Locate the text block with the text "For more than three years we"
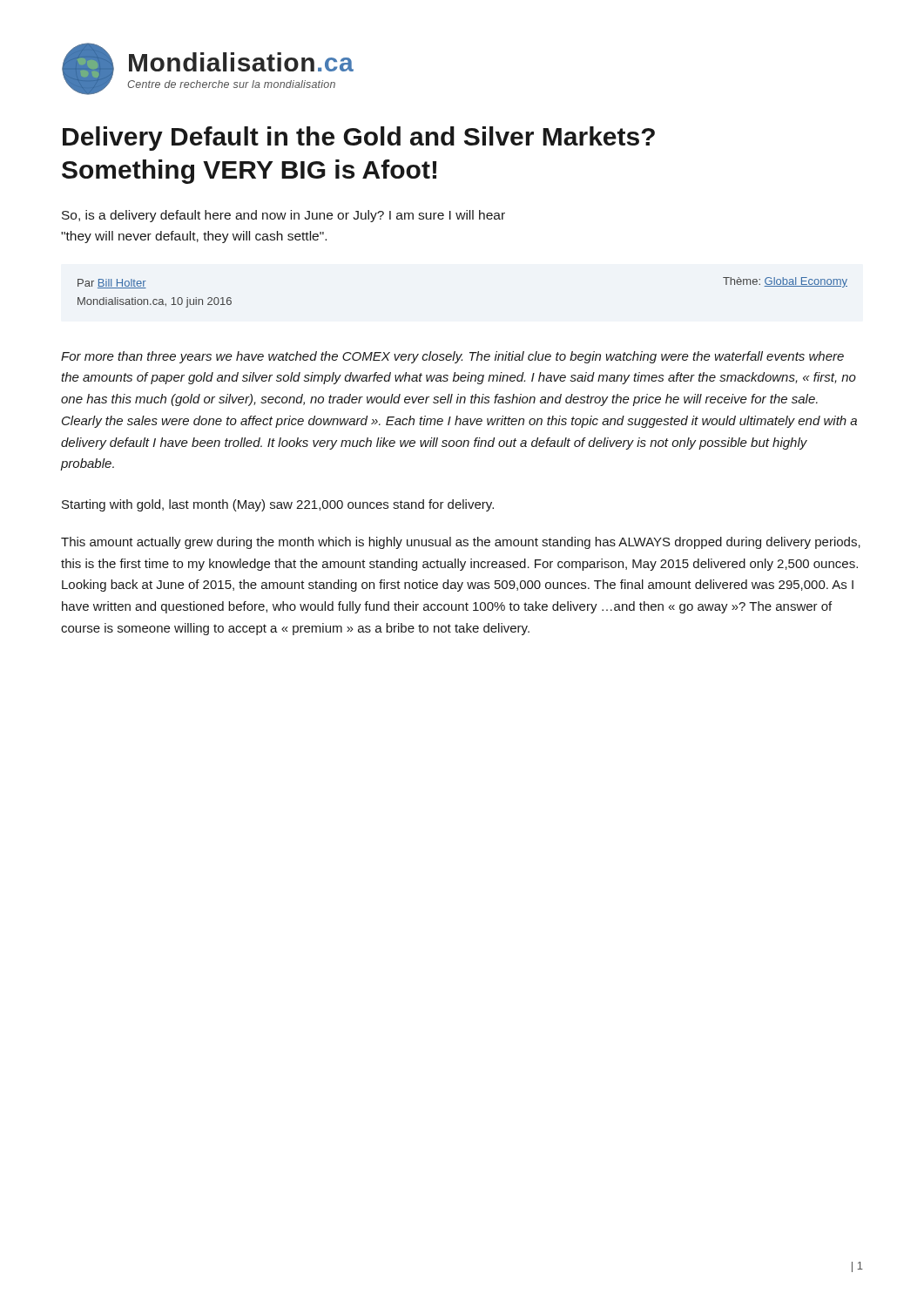This screenshot has height=1307, width=924. [x=459, y=409]
